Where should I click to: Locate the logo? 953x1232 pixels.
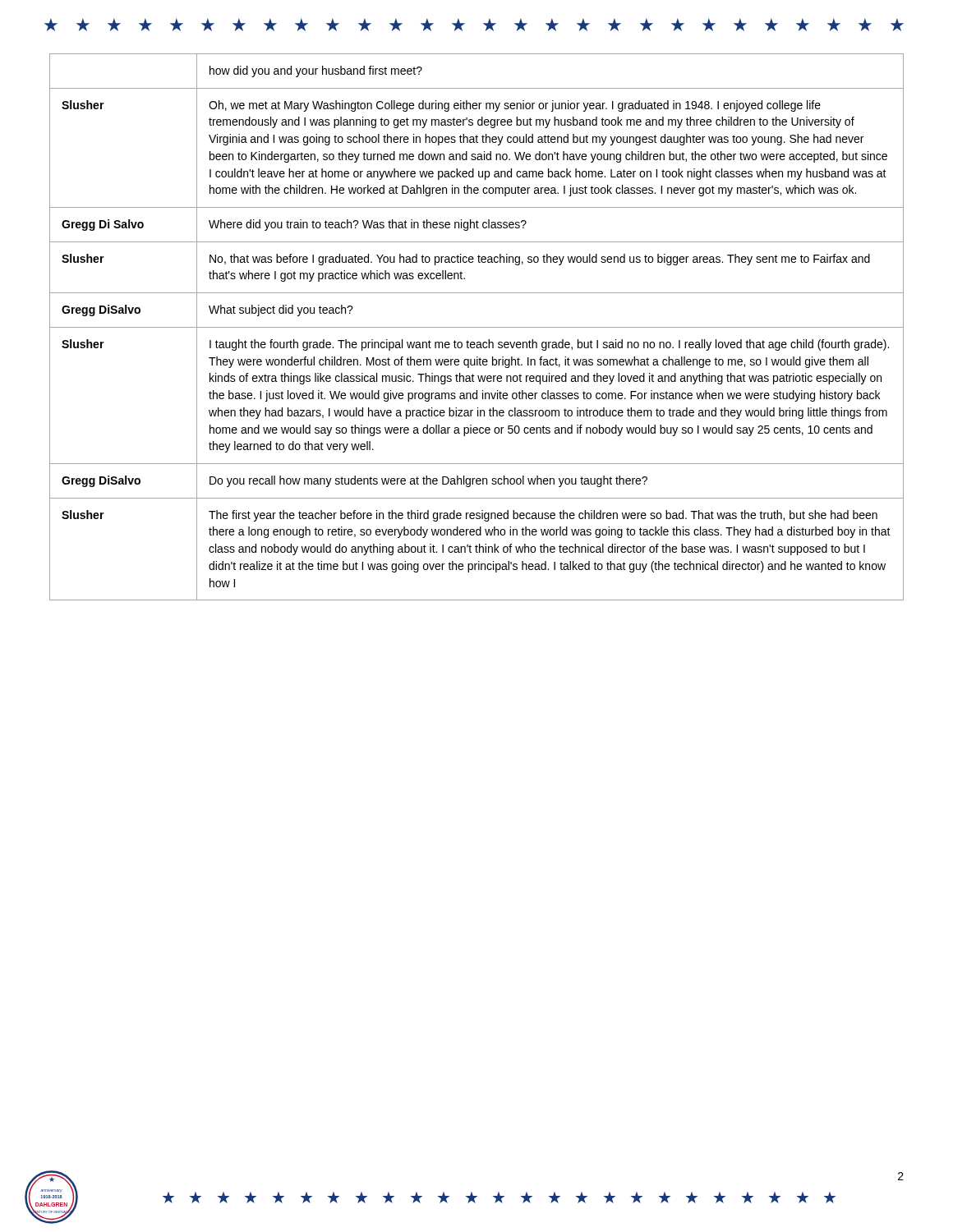tap(66, 1197)
